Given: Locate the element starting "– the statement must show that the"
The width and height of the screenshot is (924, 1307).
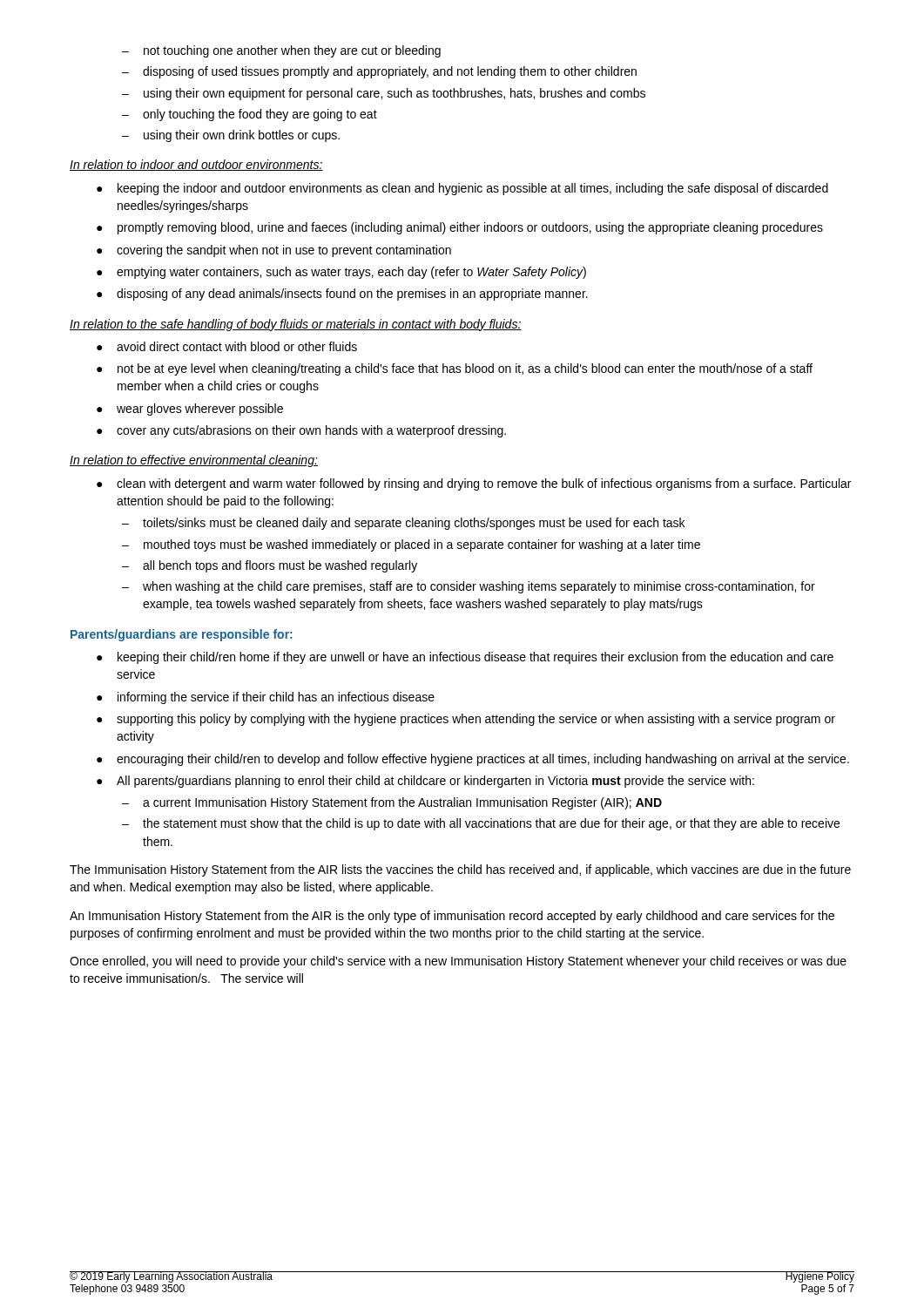Looking at the screenshot, I should coord(488,833).
